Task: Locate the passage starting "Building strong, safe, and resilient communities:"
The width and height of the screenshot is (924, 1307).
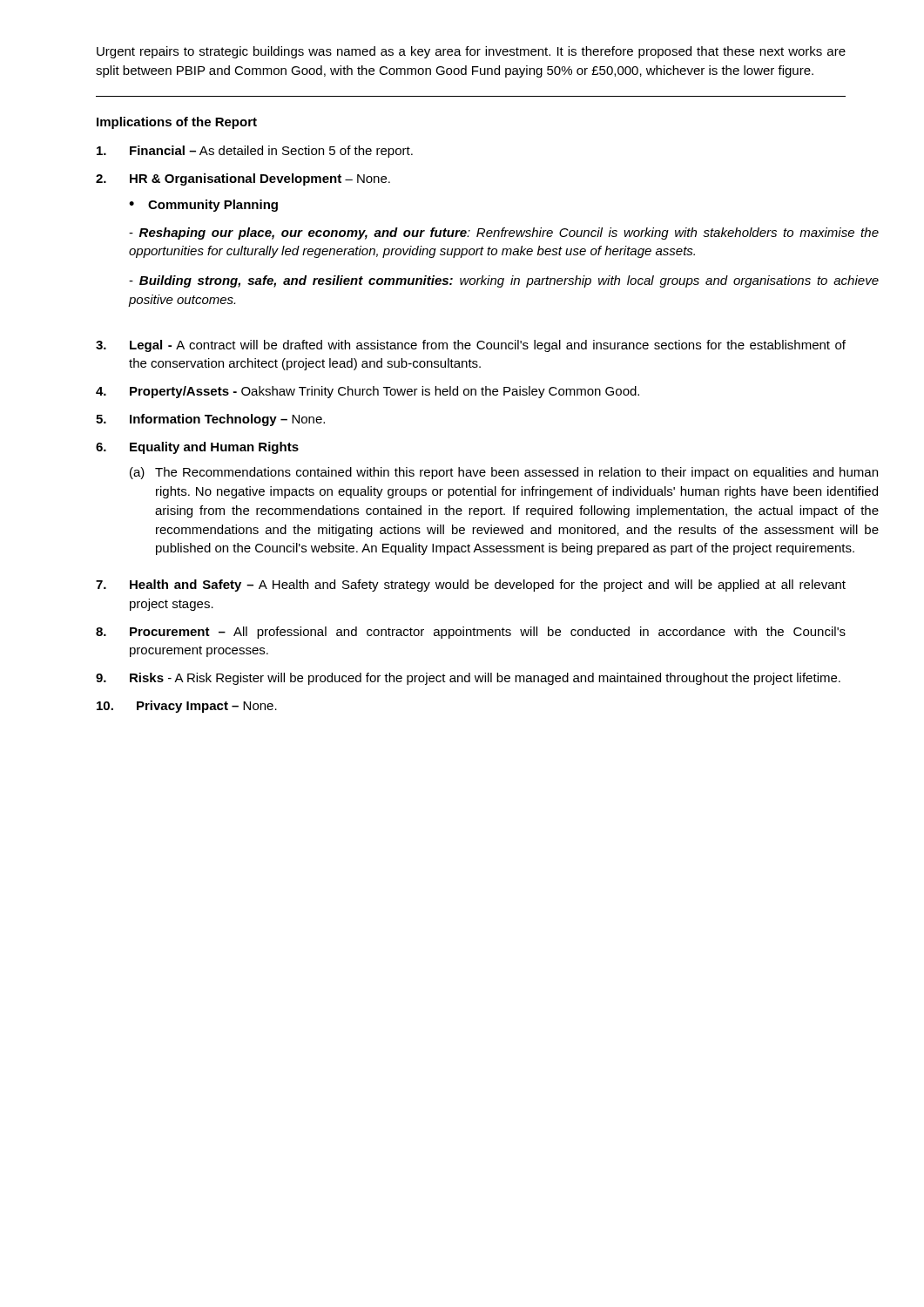Action: coord(504,290)
